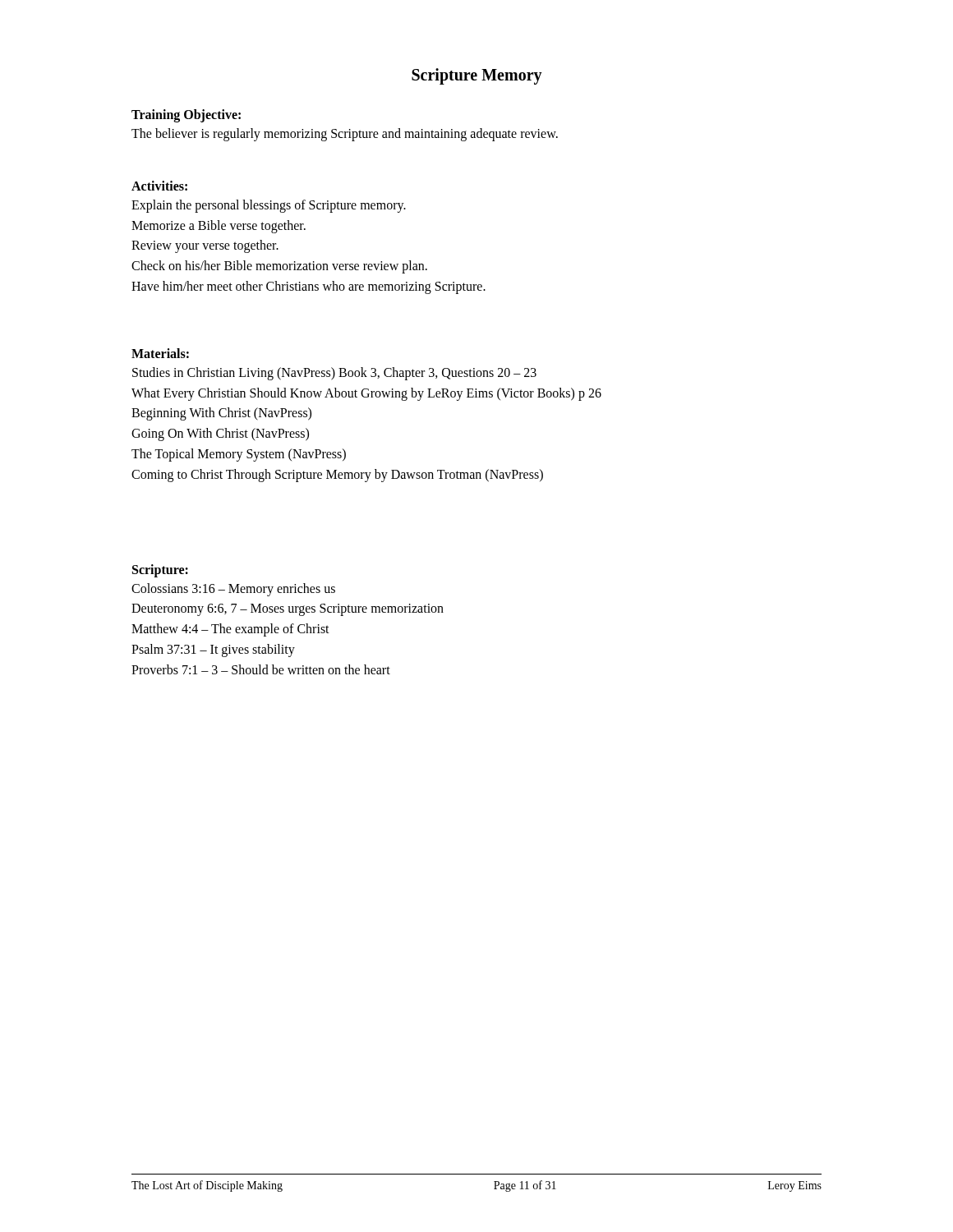Click on the text block containing "Colossians 3:16 – Memory enriches us Deuteronomy"

[233, 590]
